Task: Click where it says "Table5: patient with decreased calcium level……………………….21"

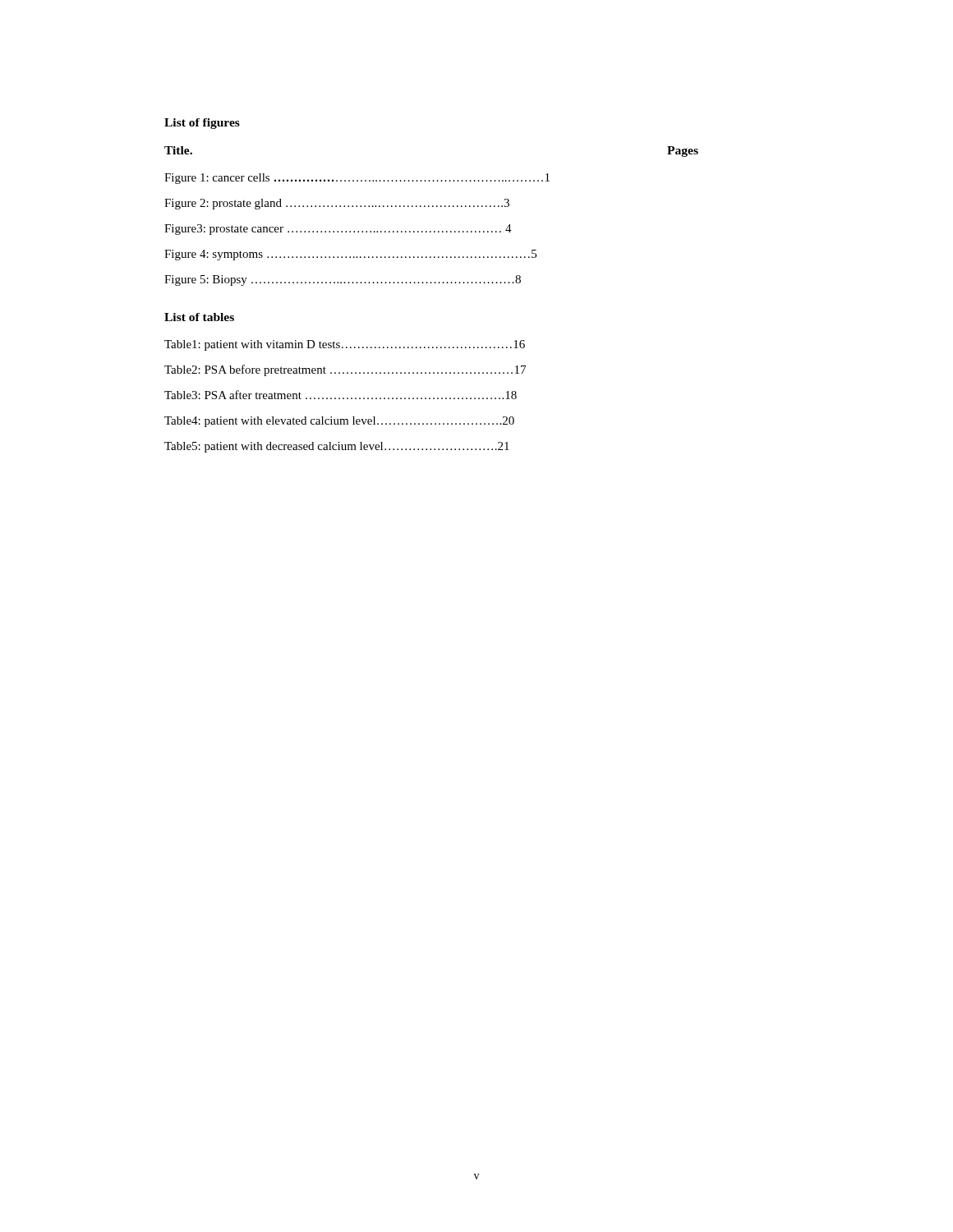Action: click(337, 446)
